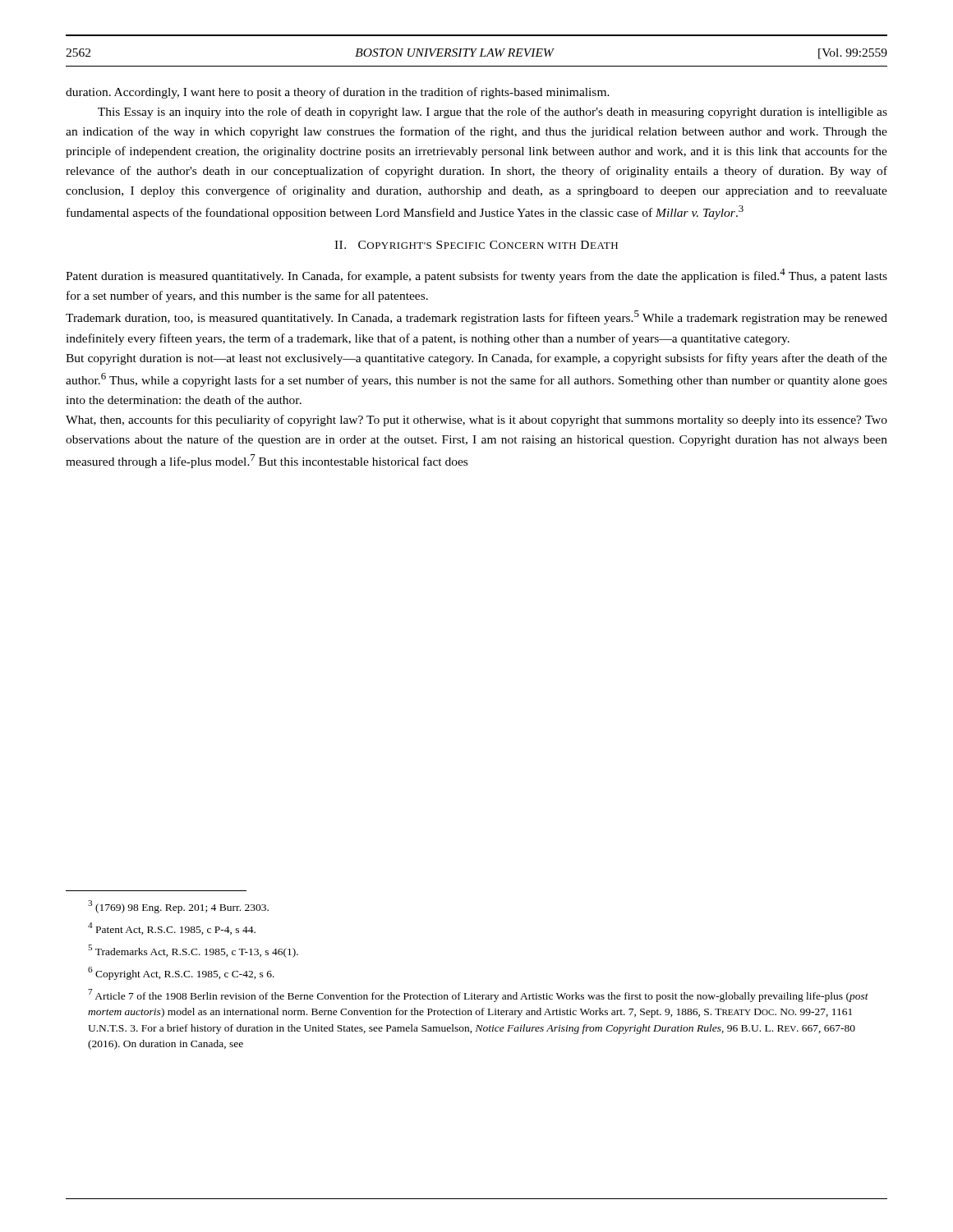
Task: Where is the passage that starts "Trademark duration, too, is measured quantitatively. In"?
Action: [476, 327]
